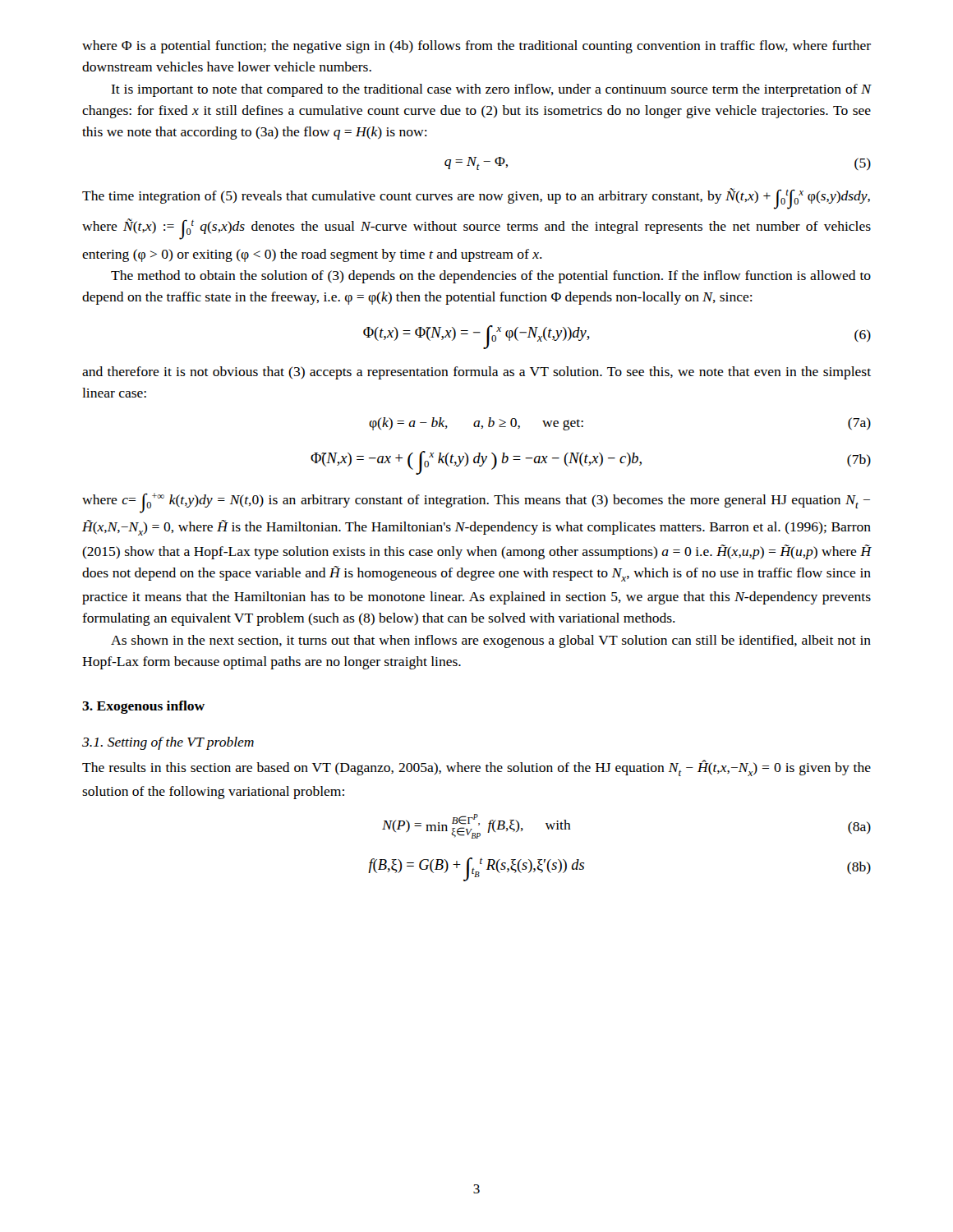Point to "3. Exogenous inflow"
The height and width of the screenshot is (1232, 953).
click(143, 707)
